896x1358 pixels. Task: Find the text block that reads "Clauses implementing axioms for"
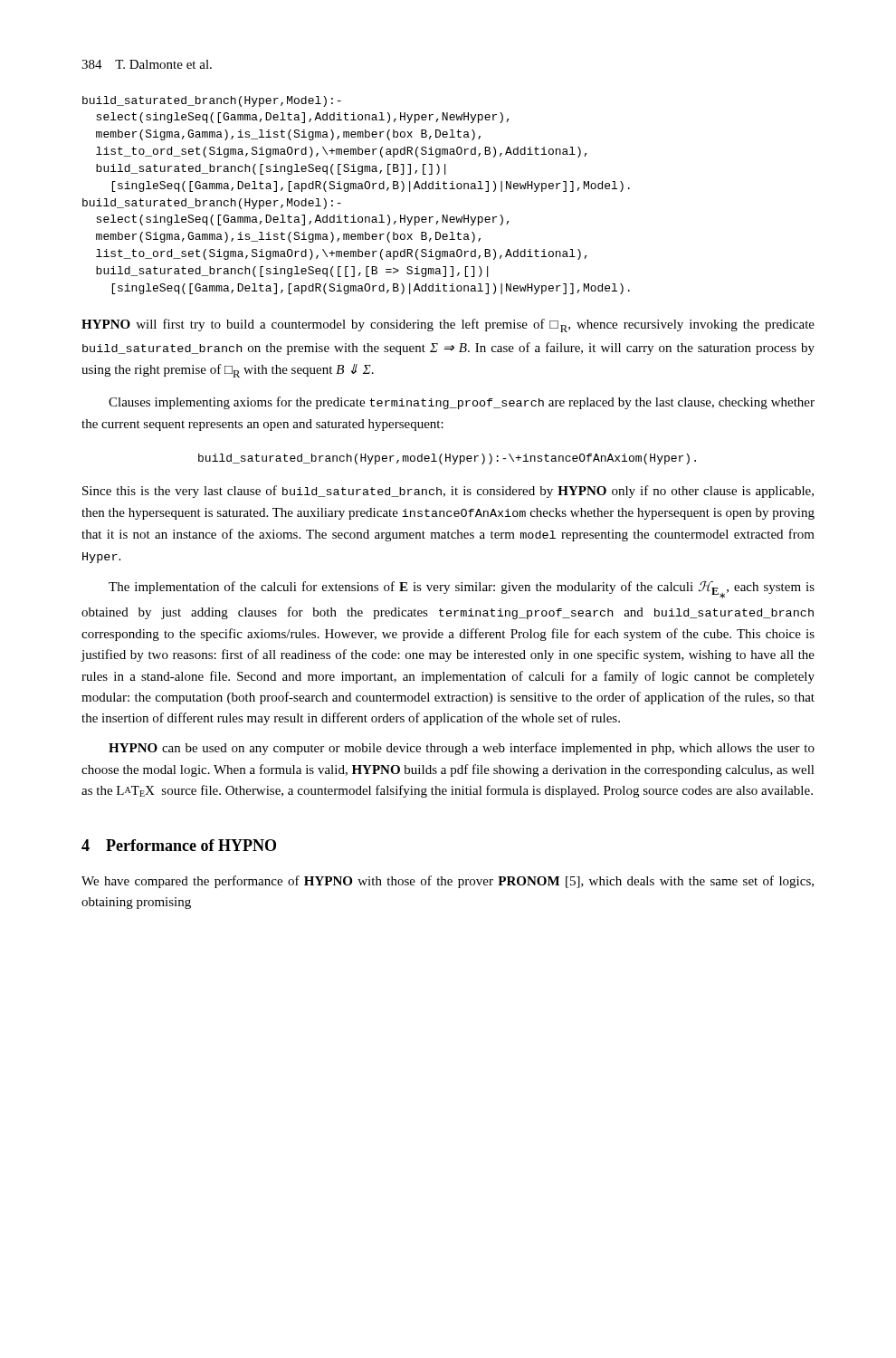point(448,413)
